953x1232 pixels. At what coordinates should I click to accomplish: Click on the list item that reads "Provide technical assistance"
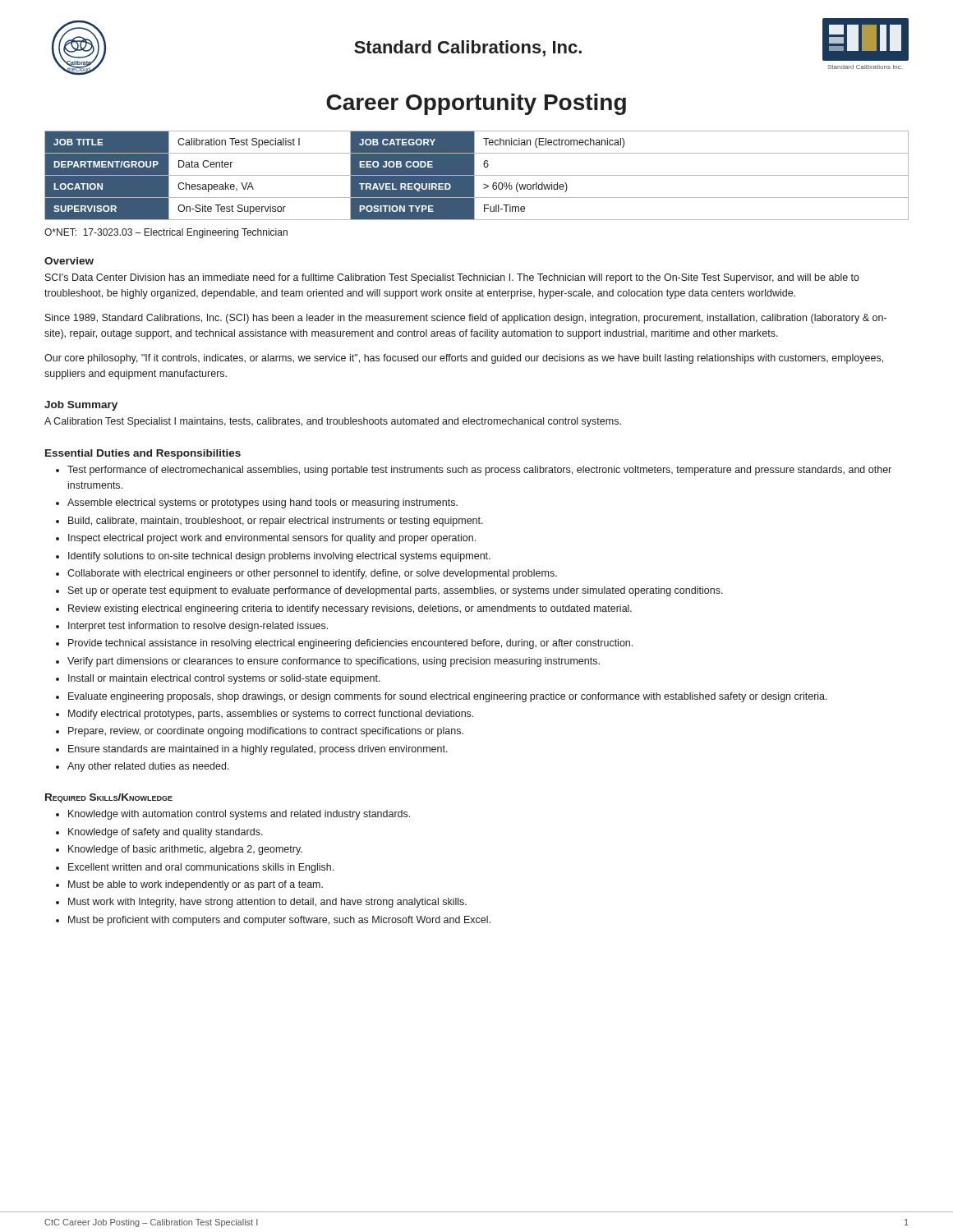[x=351, y=643]
